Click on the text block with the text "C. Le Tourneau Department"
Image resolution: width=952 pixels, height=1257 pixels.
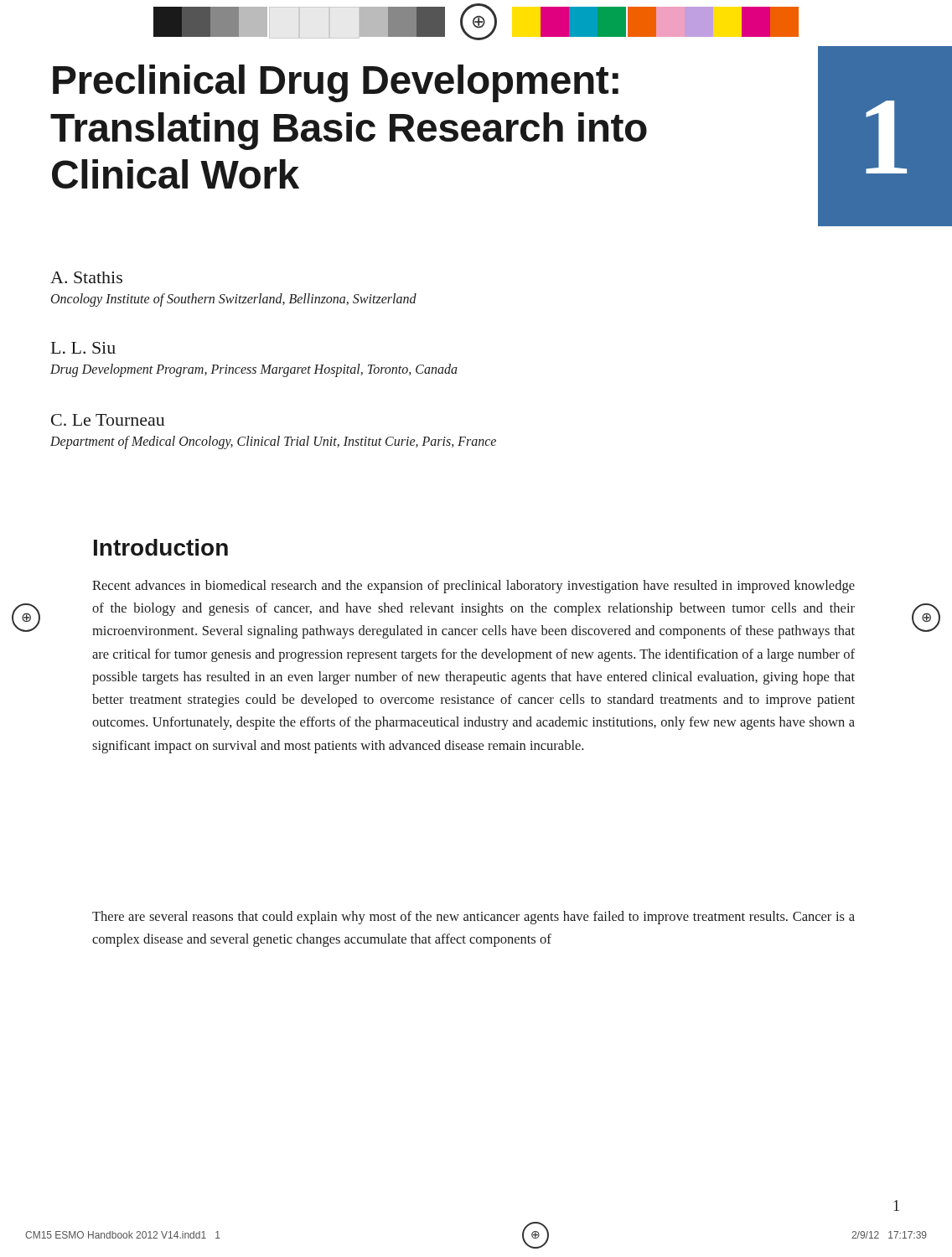coord(365,429)
